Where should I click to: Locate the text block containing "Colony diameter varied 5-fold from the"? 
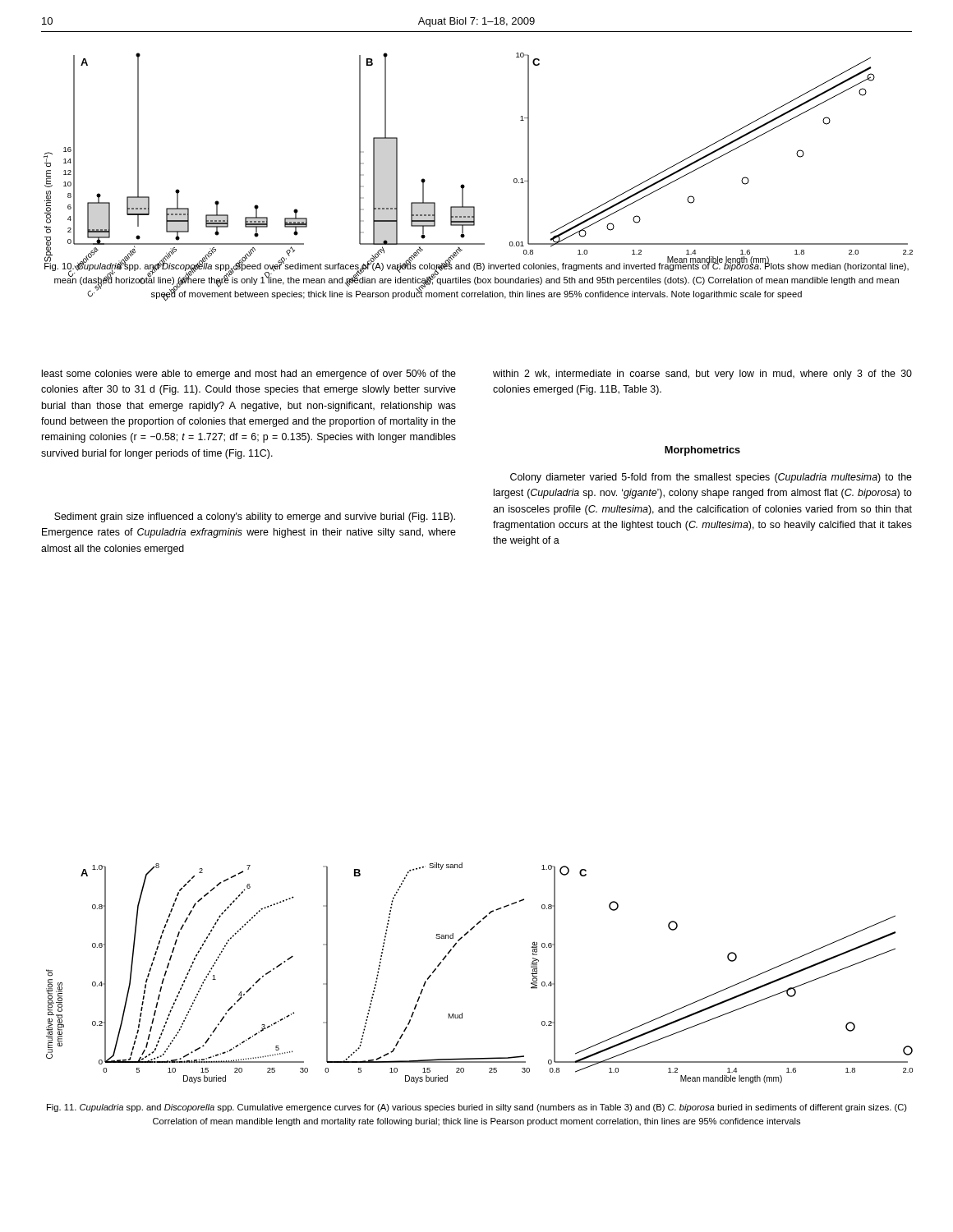(x=702, y=509)
